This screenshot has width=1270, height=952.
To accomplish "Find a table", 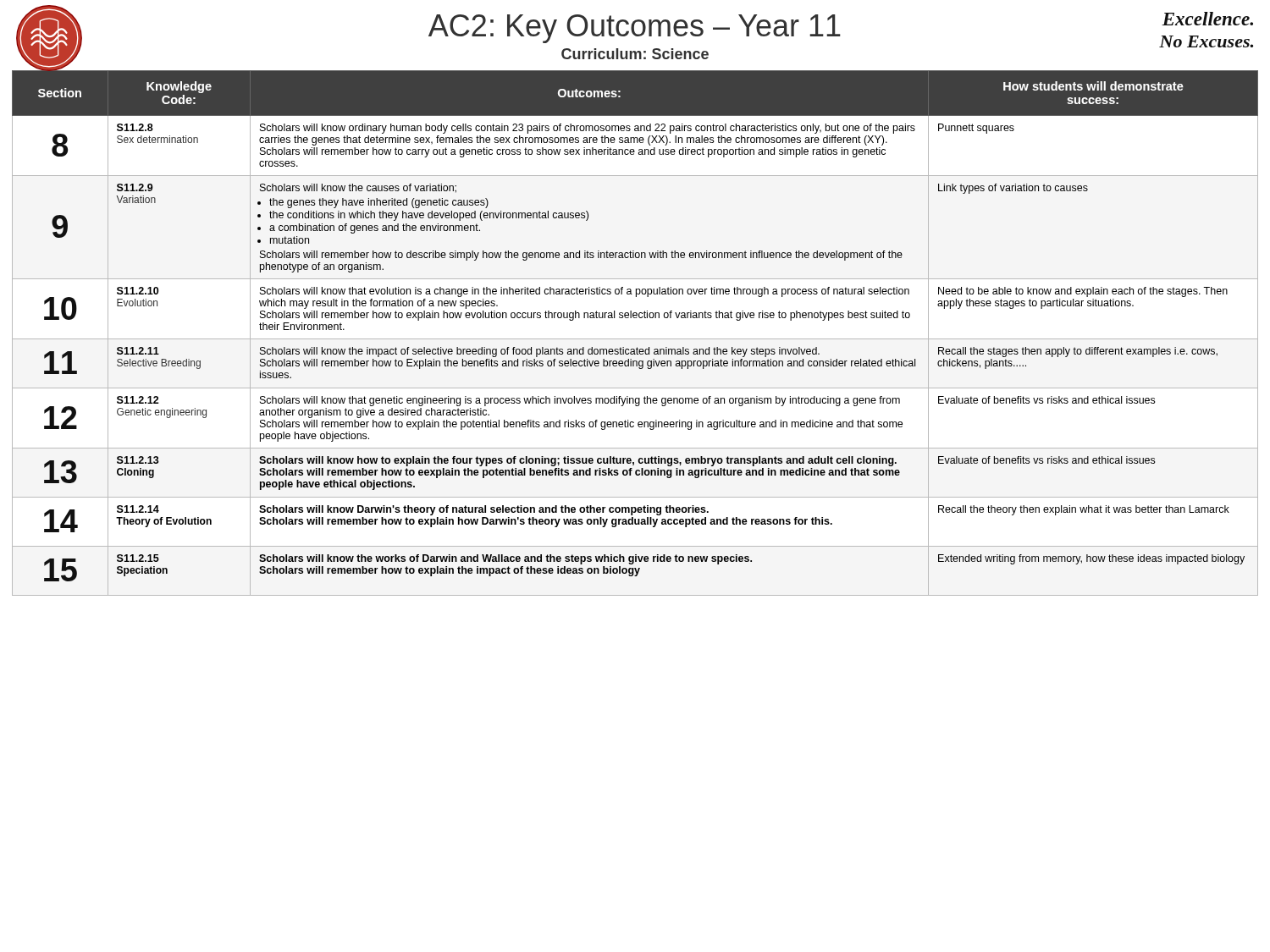I will pyautogui.click(x=635, y=333).
